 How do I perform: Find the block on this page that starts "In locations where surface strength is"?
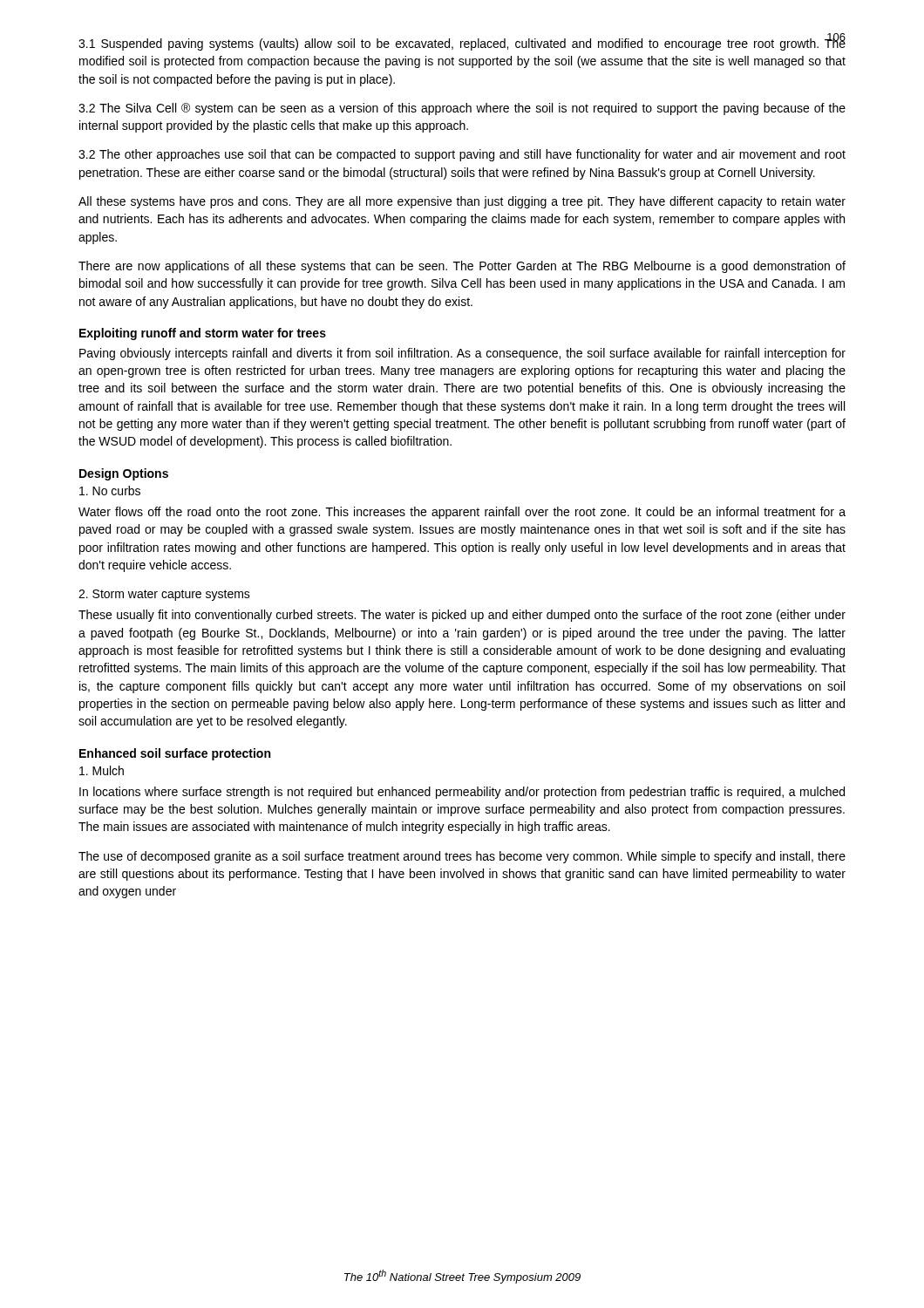click(462, 809)
